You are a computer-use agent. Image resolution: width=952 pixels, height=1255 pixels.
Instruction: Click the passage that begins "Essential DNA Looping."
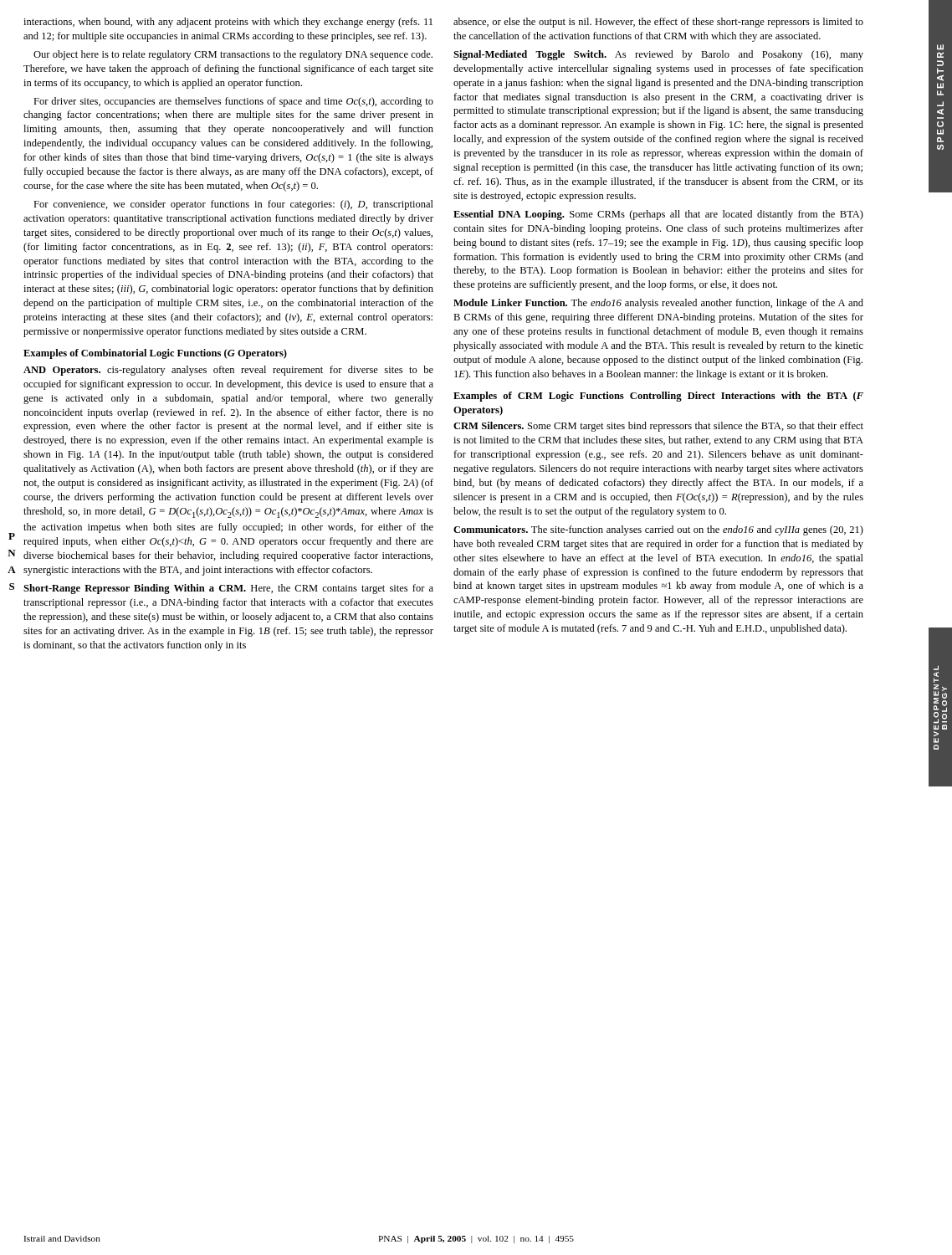point(658,250)
